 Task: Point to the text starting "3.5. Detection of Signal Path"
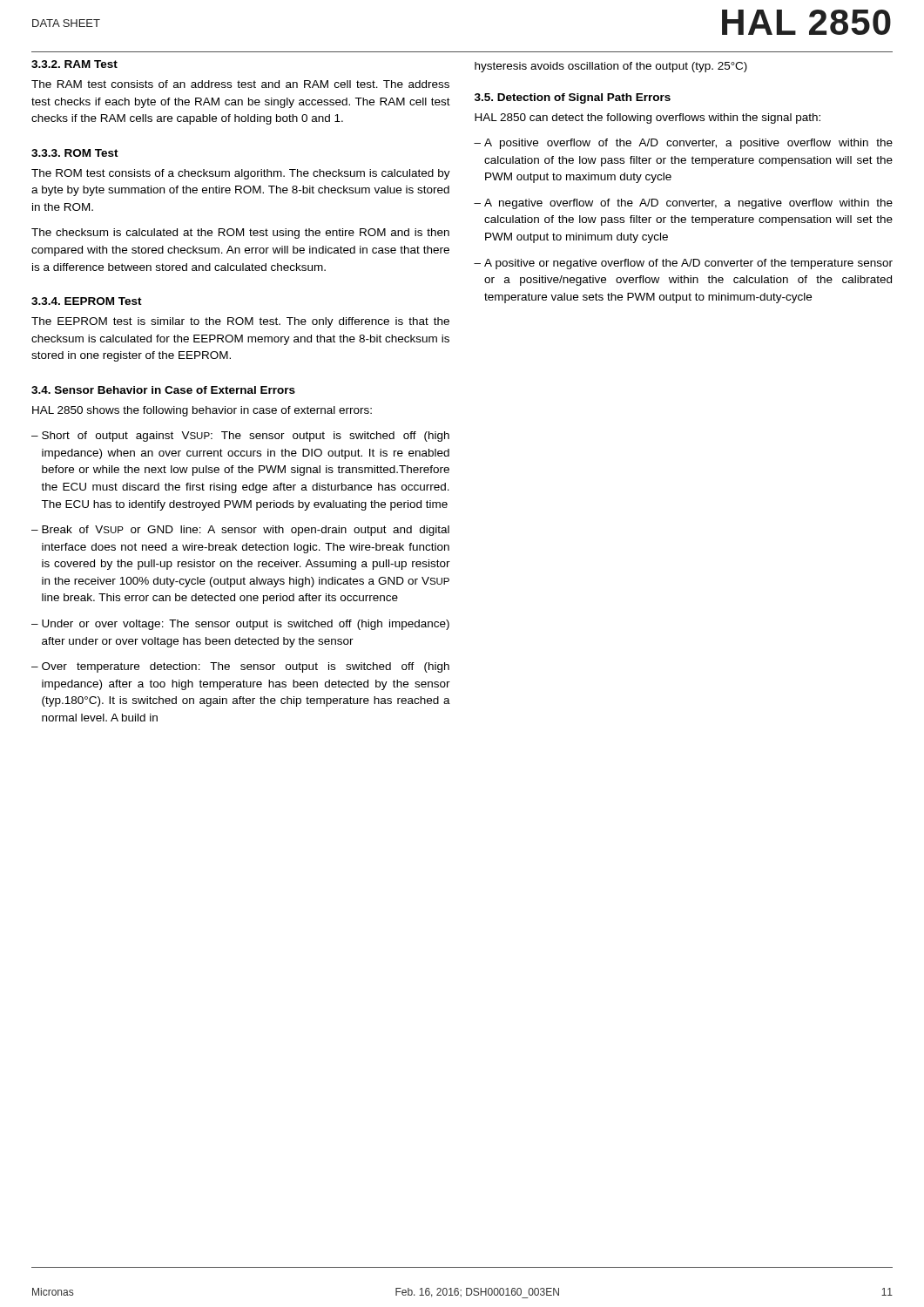(x=573, y=97)
